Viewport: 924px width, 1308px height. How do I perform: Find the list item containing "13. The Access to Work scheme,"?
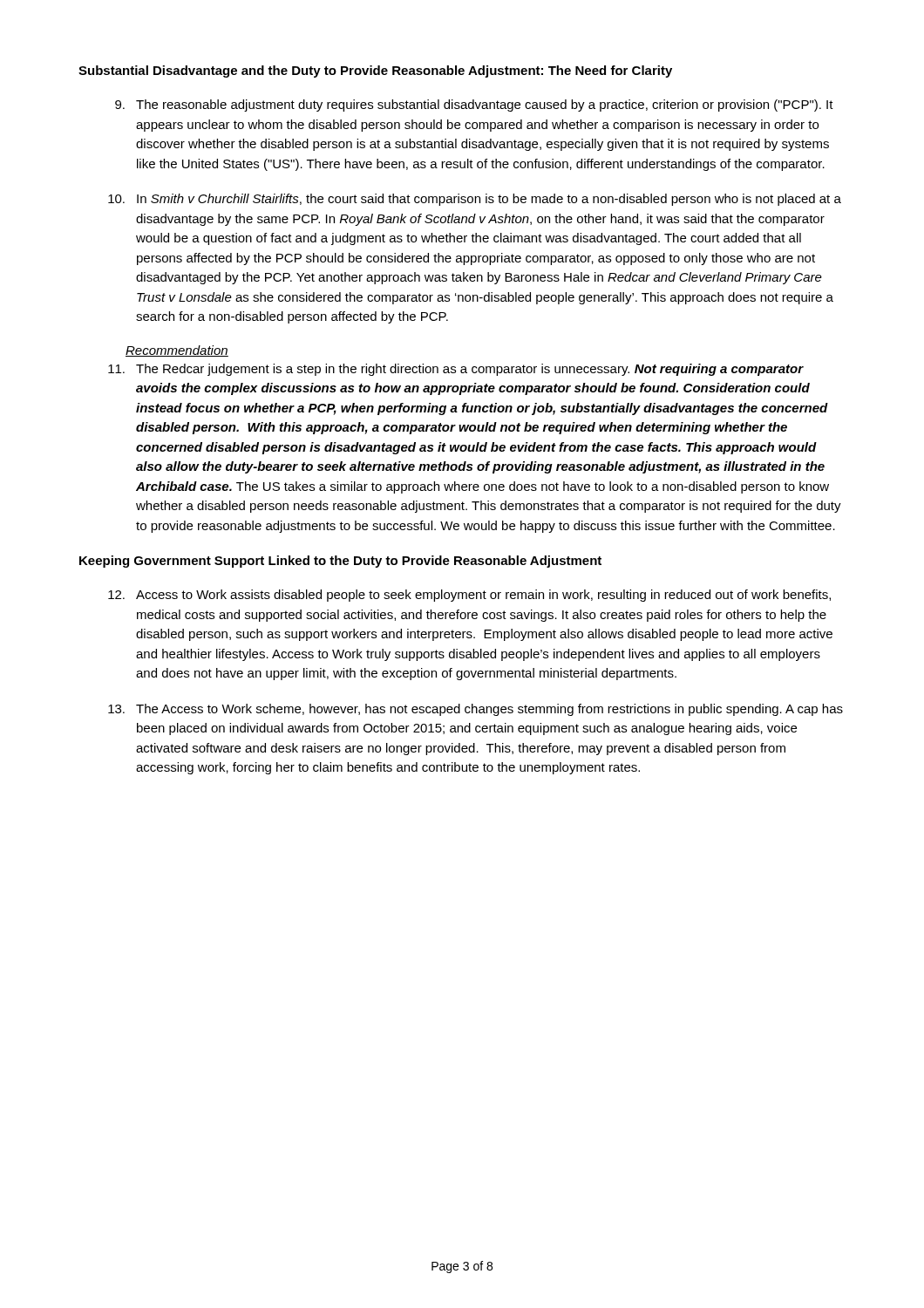[x=462, y=738]
